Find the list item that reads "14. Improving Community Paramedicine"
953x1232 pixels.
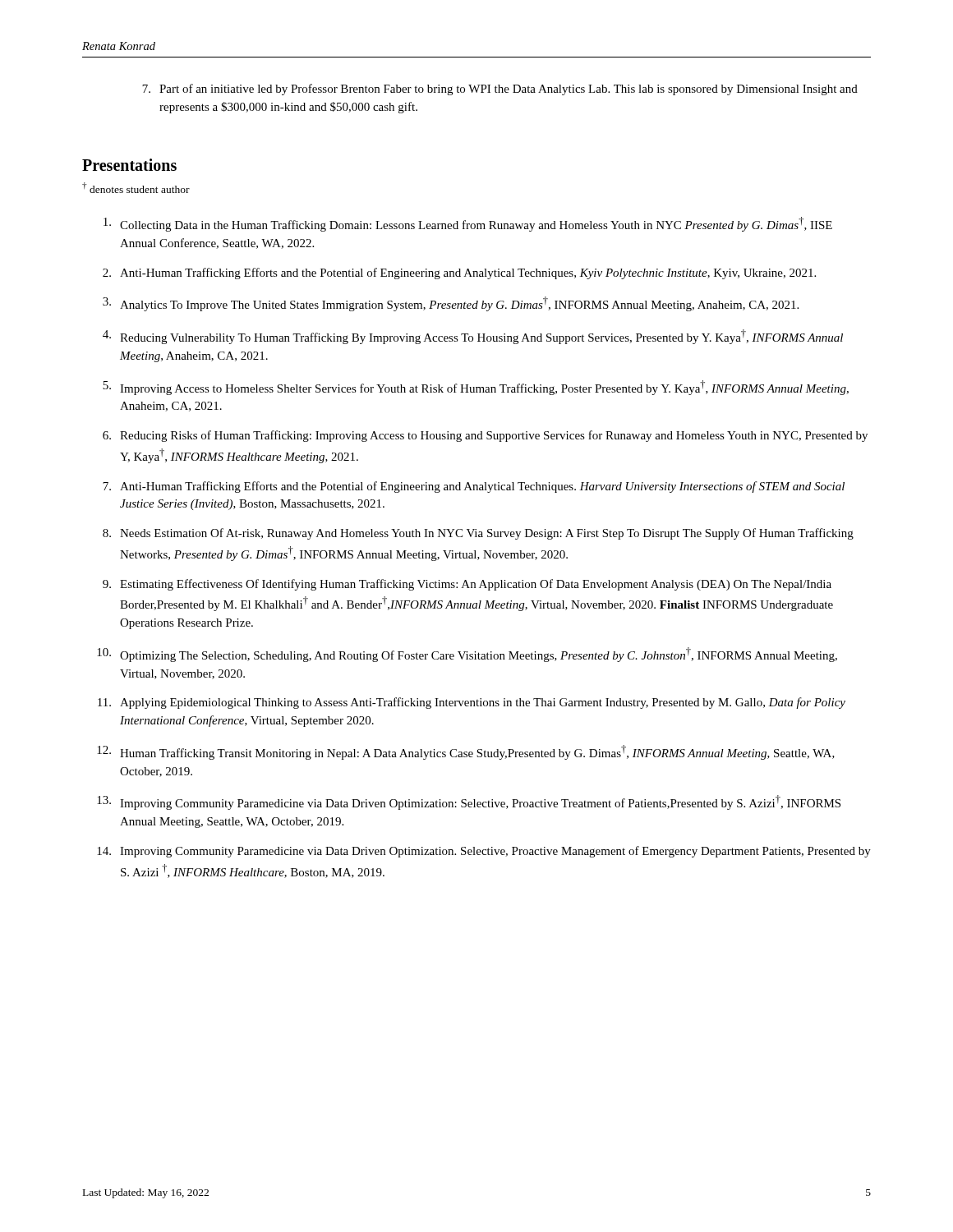pyautogui.click(x=476, y=862)
